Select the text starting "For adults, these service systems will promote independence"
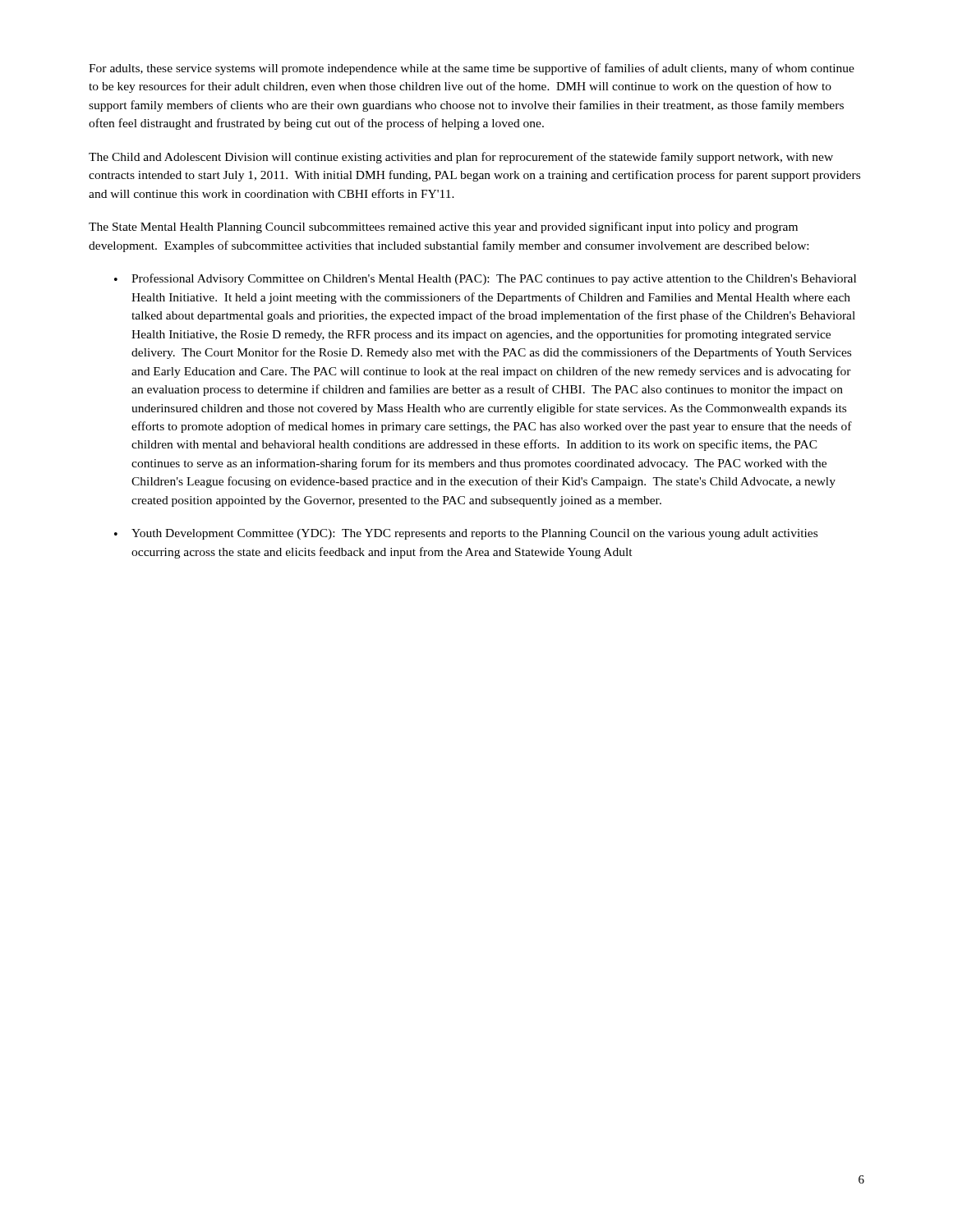The width and height of the screenshot is (953, 1232). click(472, 95)
